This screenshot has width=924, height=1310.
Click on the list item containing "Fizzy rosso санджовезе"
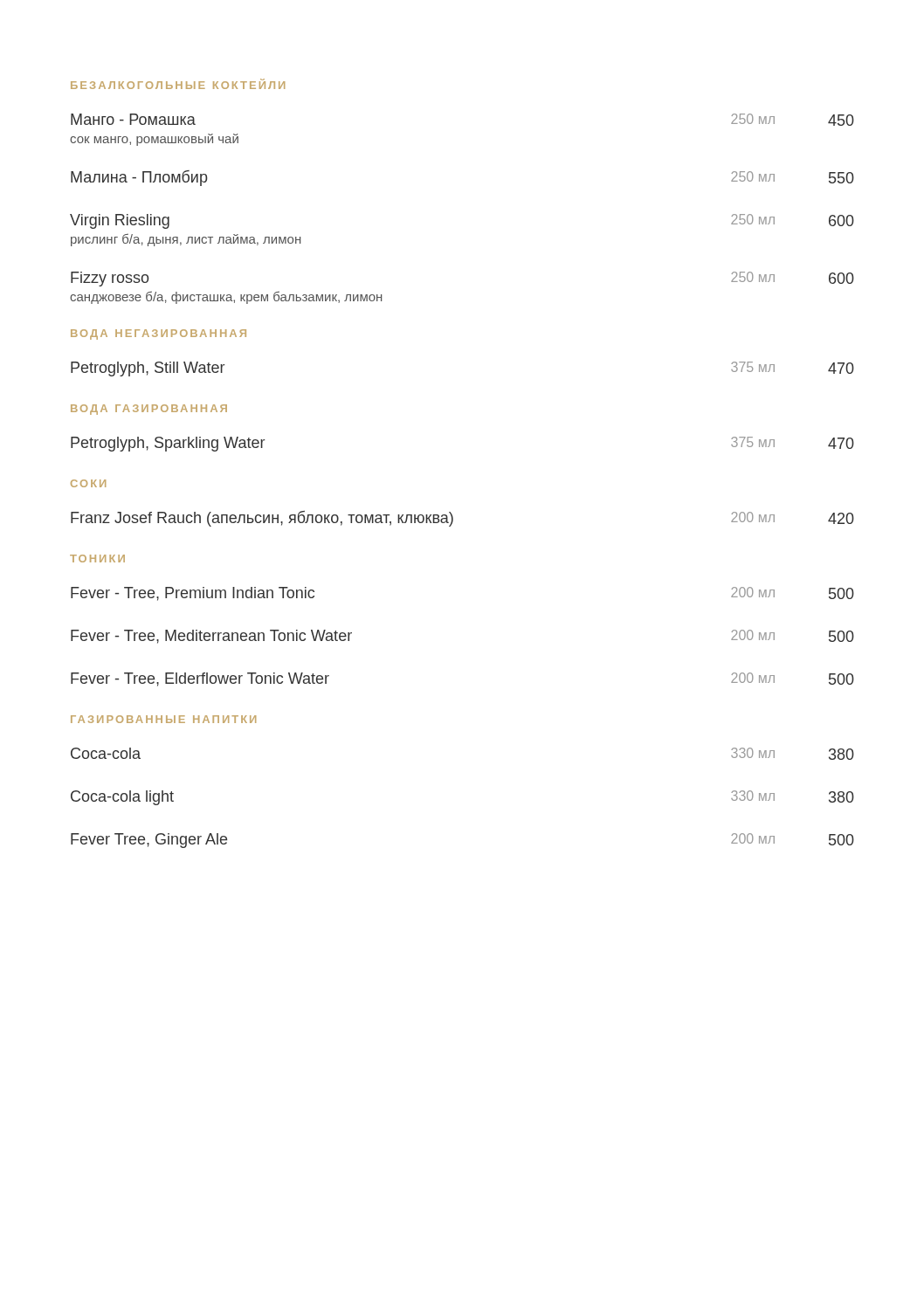coord(113,279)
